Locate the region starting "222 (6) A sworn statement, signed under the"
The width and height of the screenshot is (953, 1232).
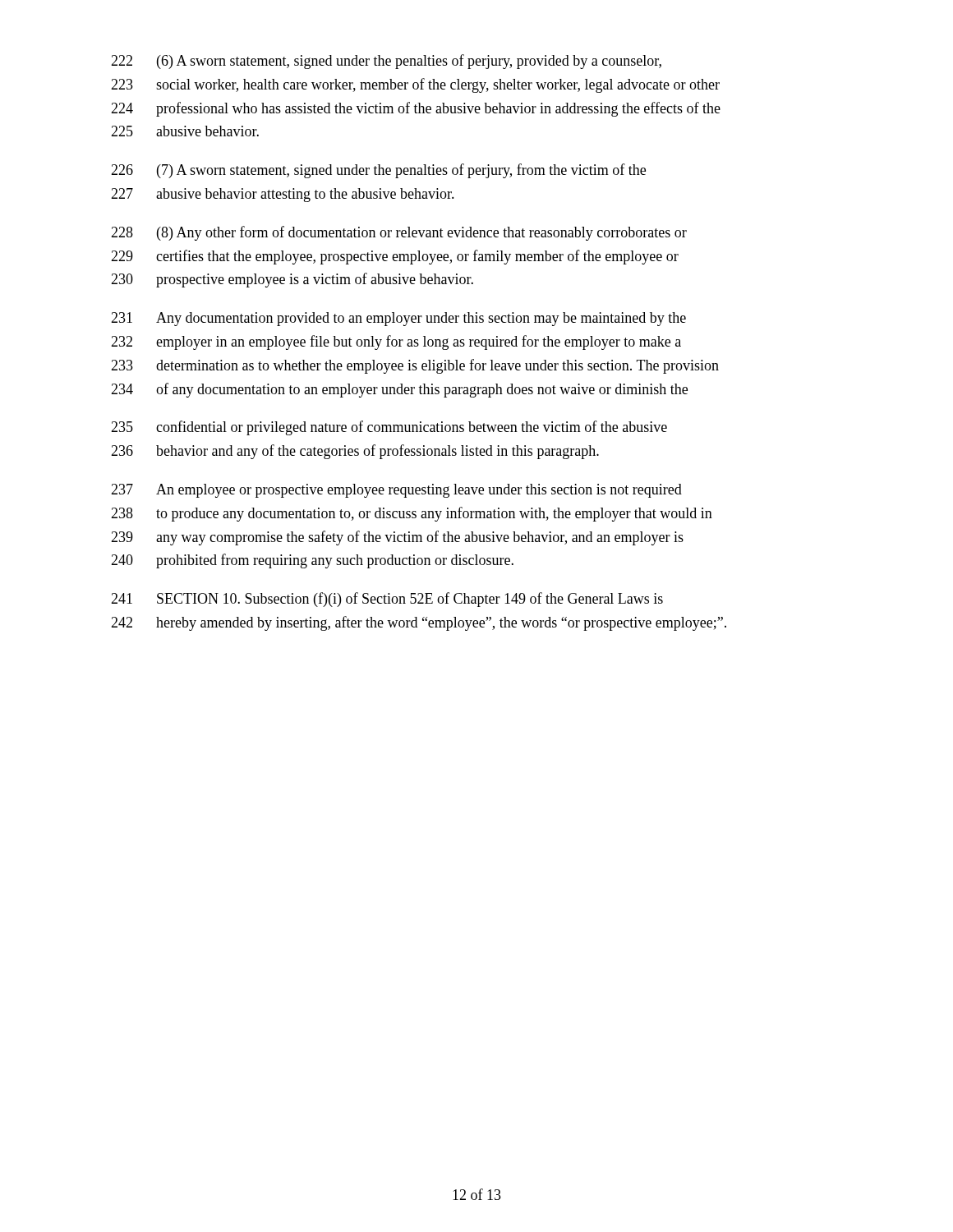coord(476,61)
